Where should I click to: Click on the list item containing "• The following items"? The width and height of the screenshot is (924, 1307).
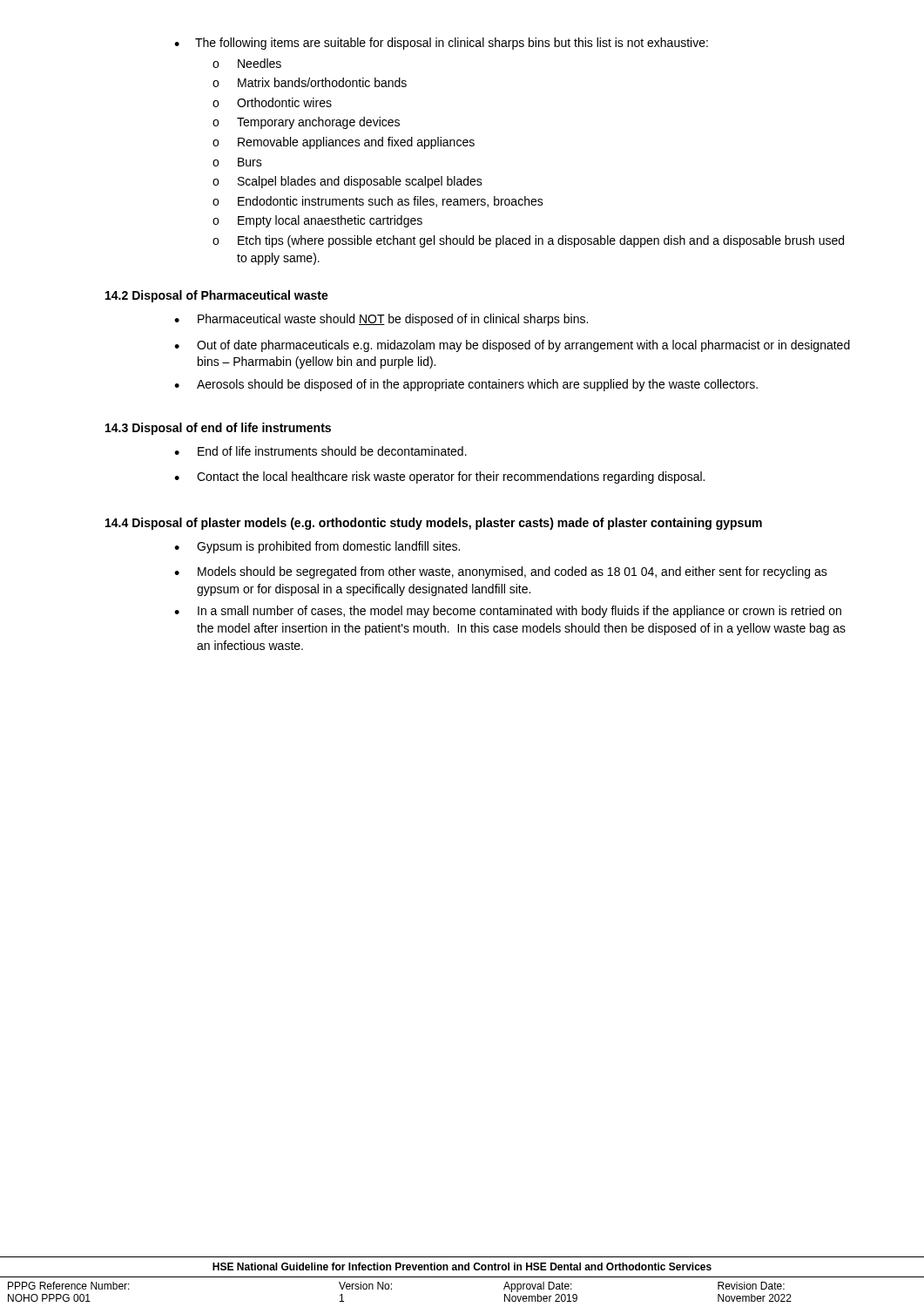click(441, 44)
